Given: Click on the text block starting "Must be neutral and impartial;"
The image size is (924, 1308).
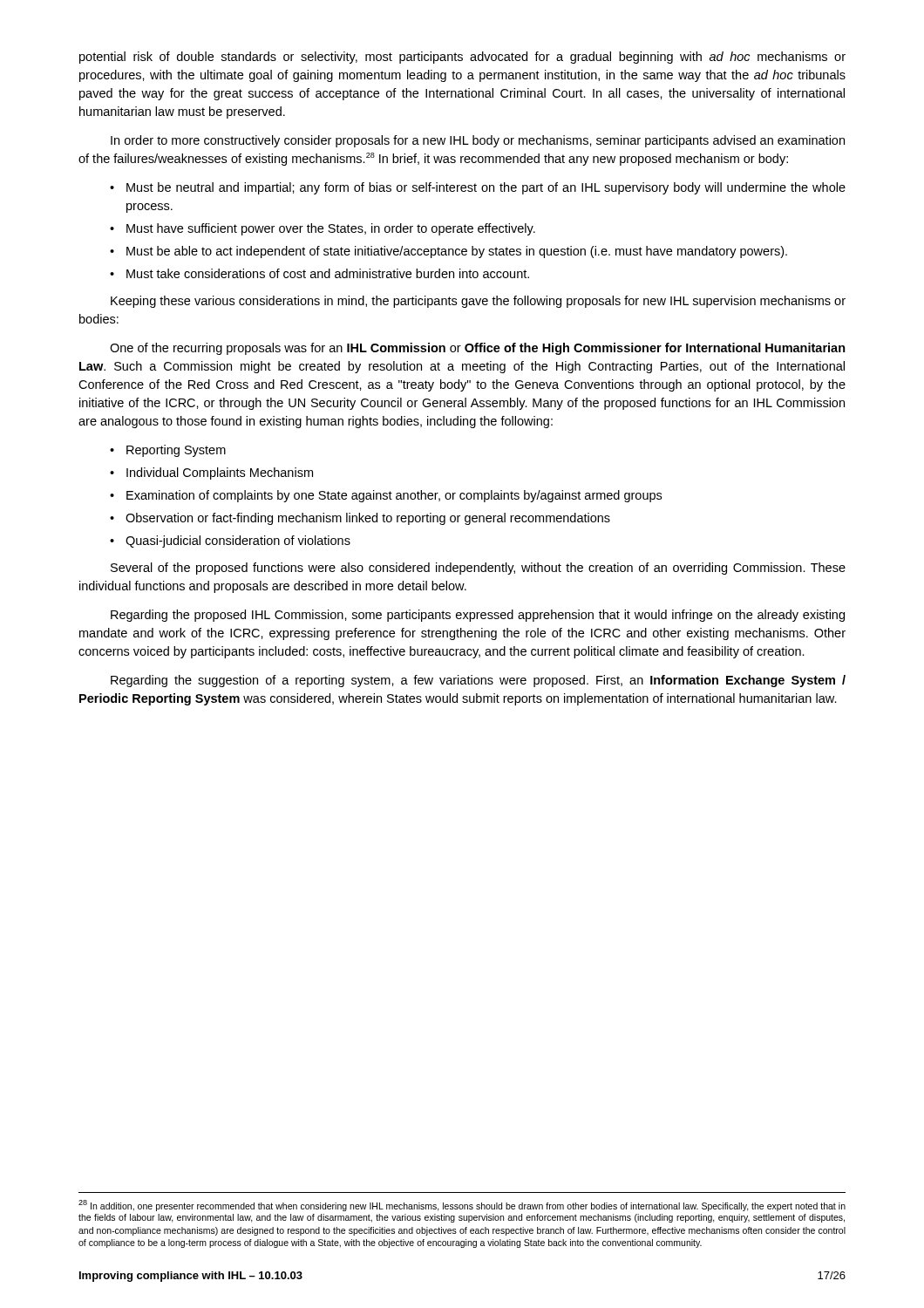Looking at the screenshot, I should coord(486,197).
